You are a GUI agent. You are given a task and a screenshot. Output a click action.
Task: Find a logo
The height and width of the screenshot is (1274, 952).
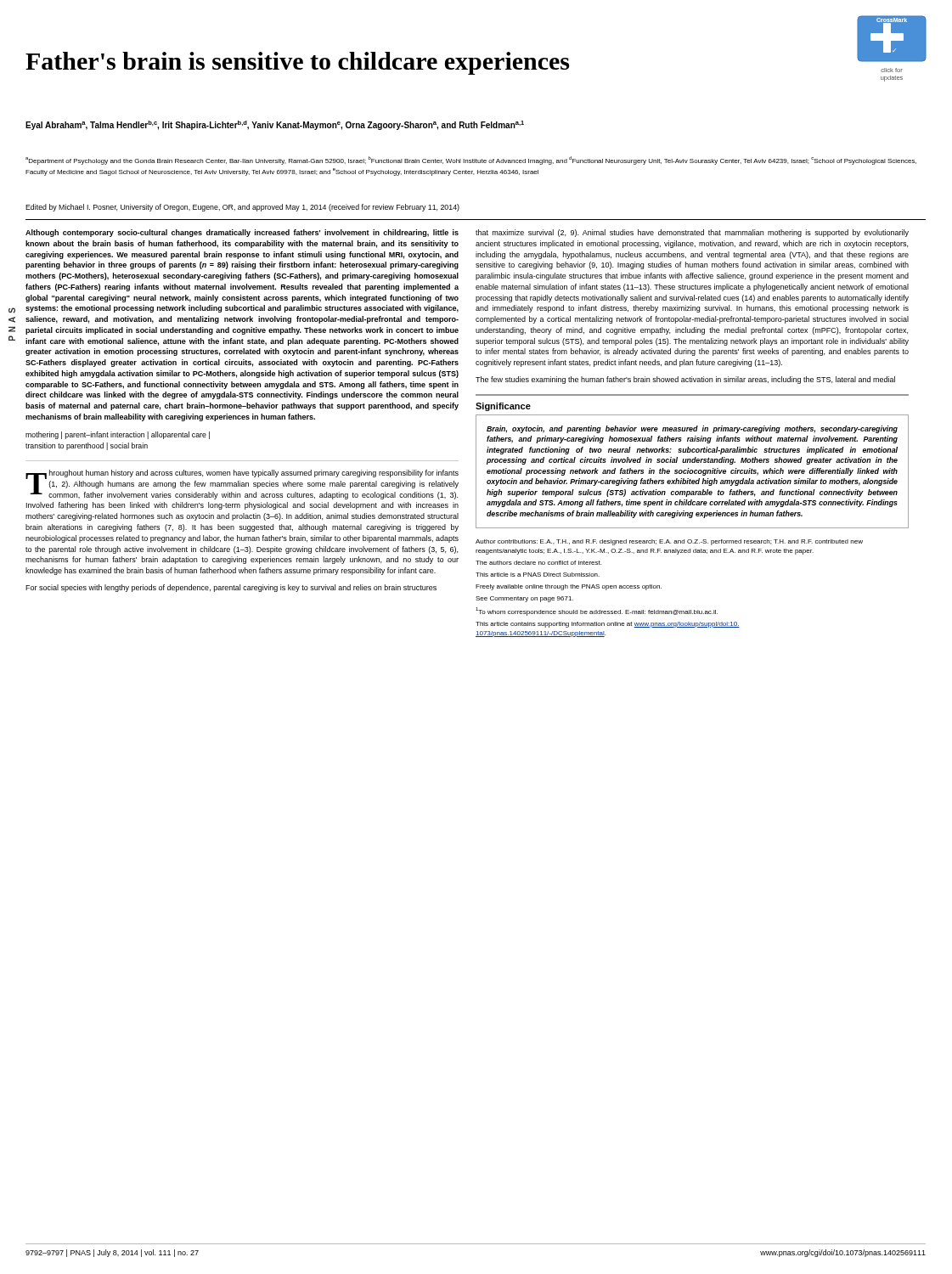(892, 48)
